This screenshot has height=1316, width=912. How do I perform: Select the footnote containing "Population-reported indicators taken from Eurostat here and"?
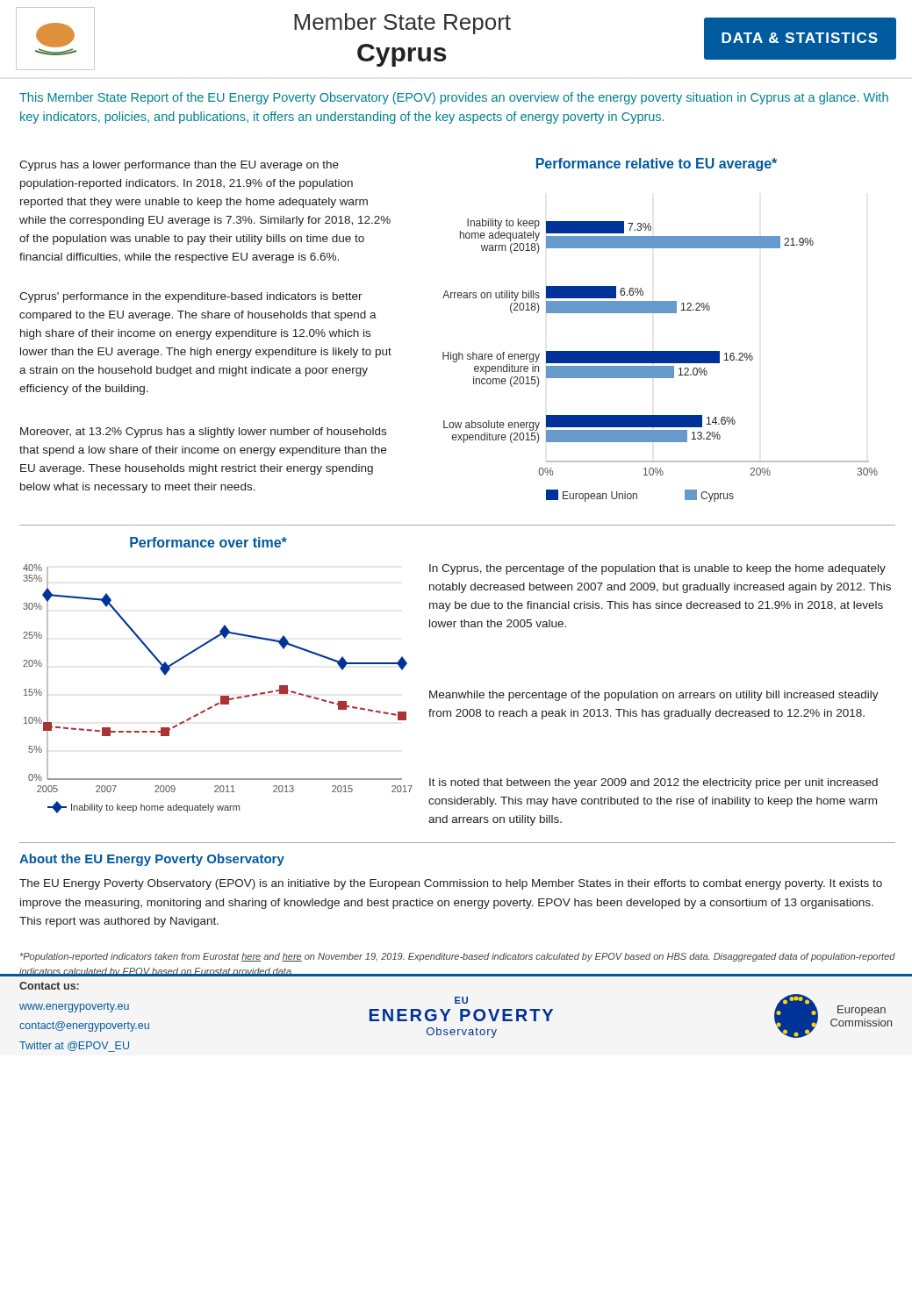457,964
